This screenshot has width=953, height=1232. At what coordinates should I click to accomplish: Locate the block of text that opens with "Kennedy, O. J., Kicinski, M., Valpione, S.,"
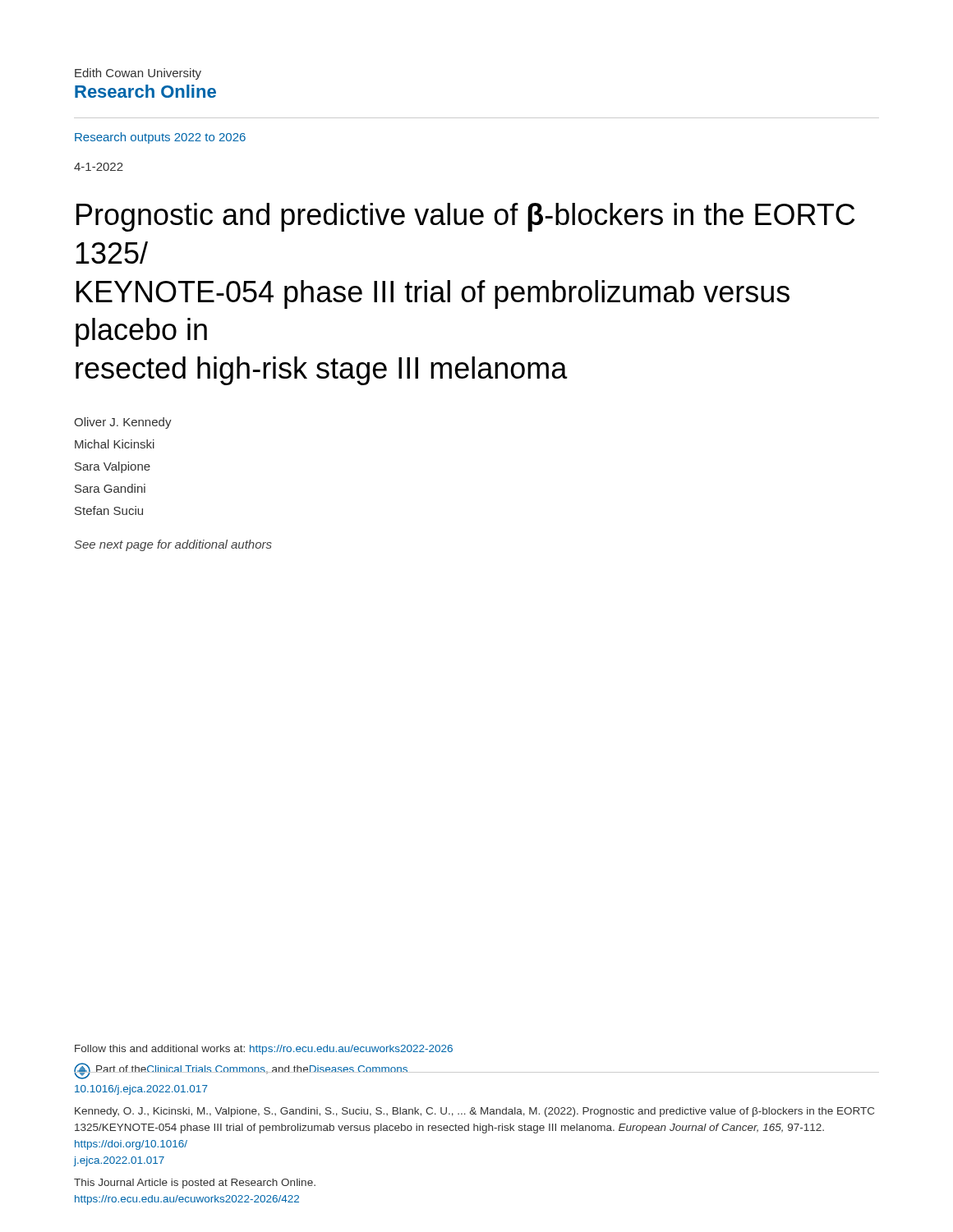click(474, 1135)
